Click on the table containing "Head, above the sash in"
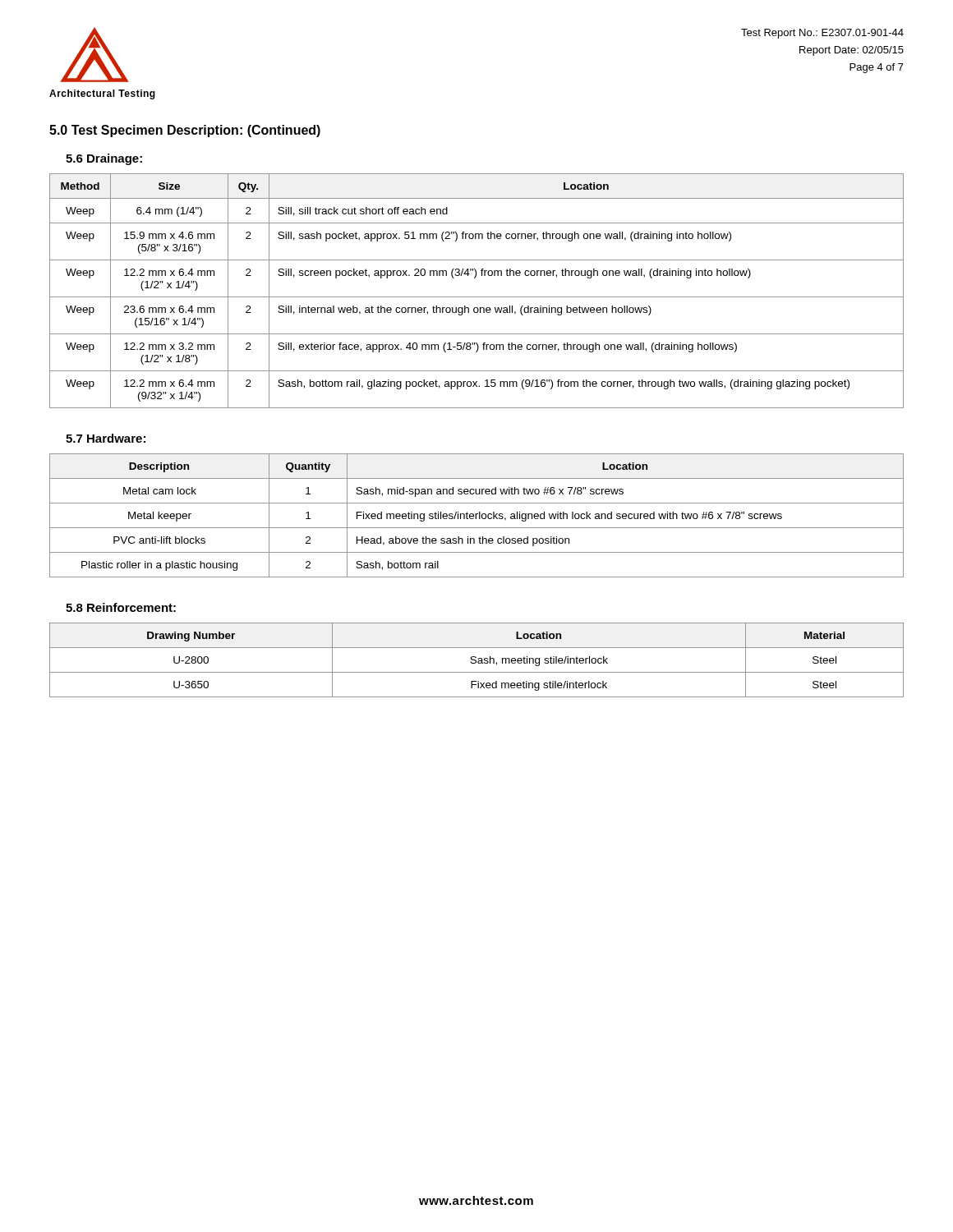Viewport: 953px width, 1232px height. (x=476, y=515)
